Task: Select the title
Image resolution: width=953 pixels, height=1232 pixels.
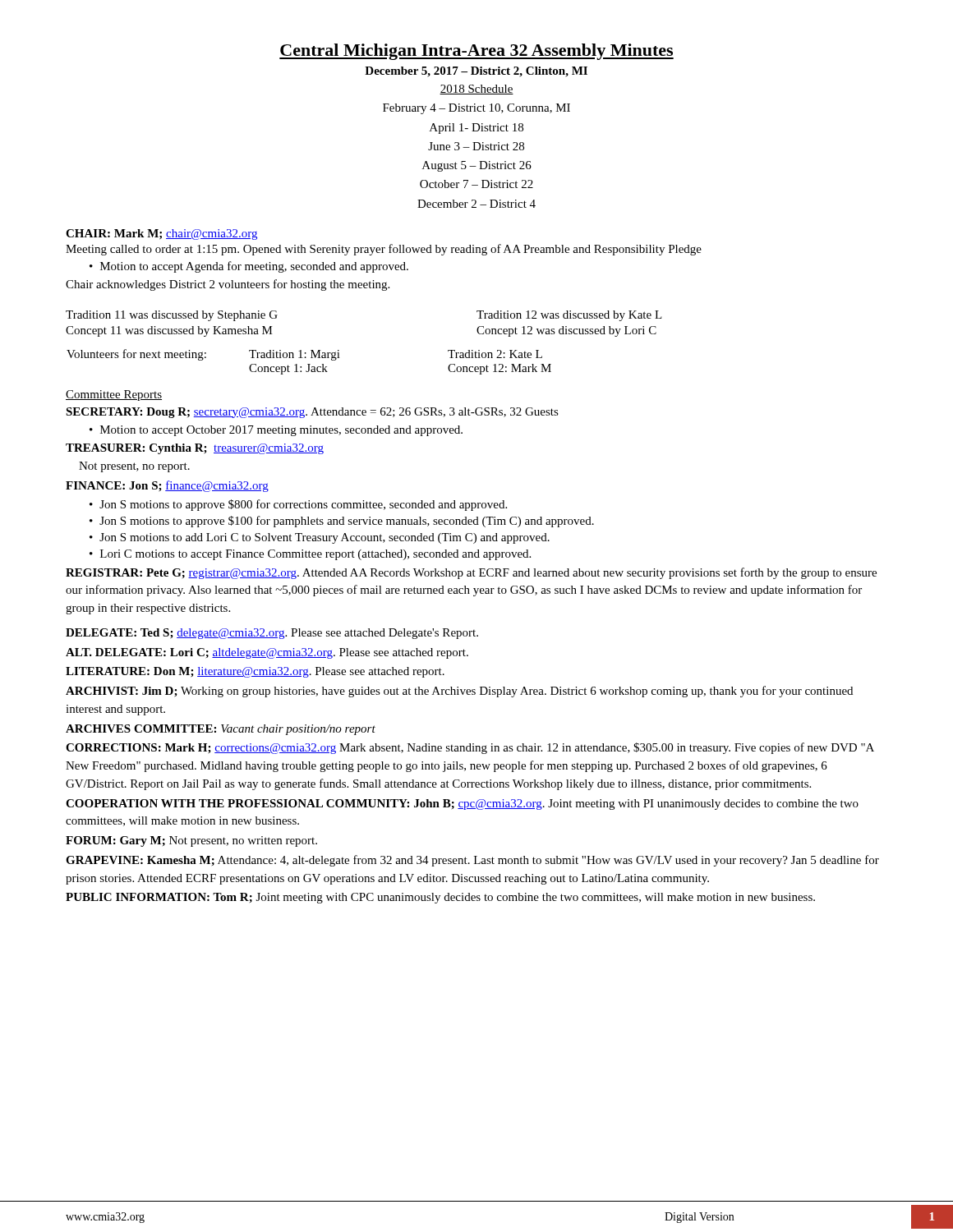Action: [x=476, y=50]
